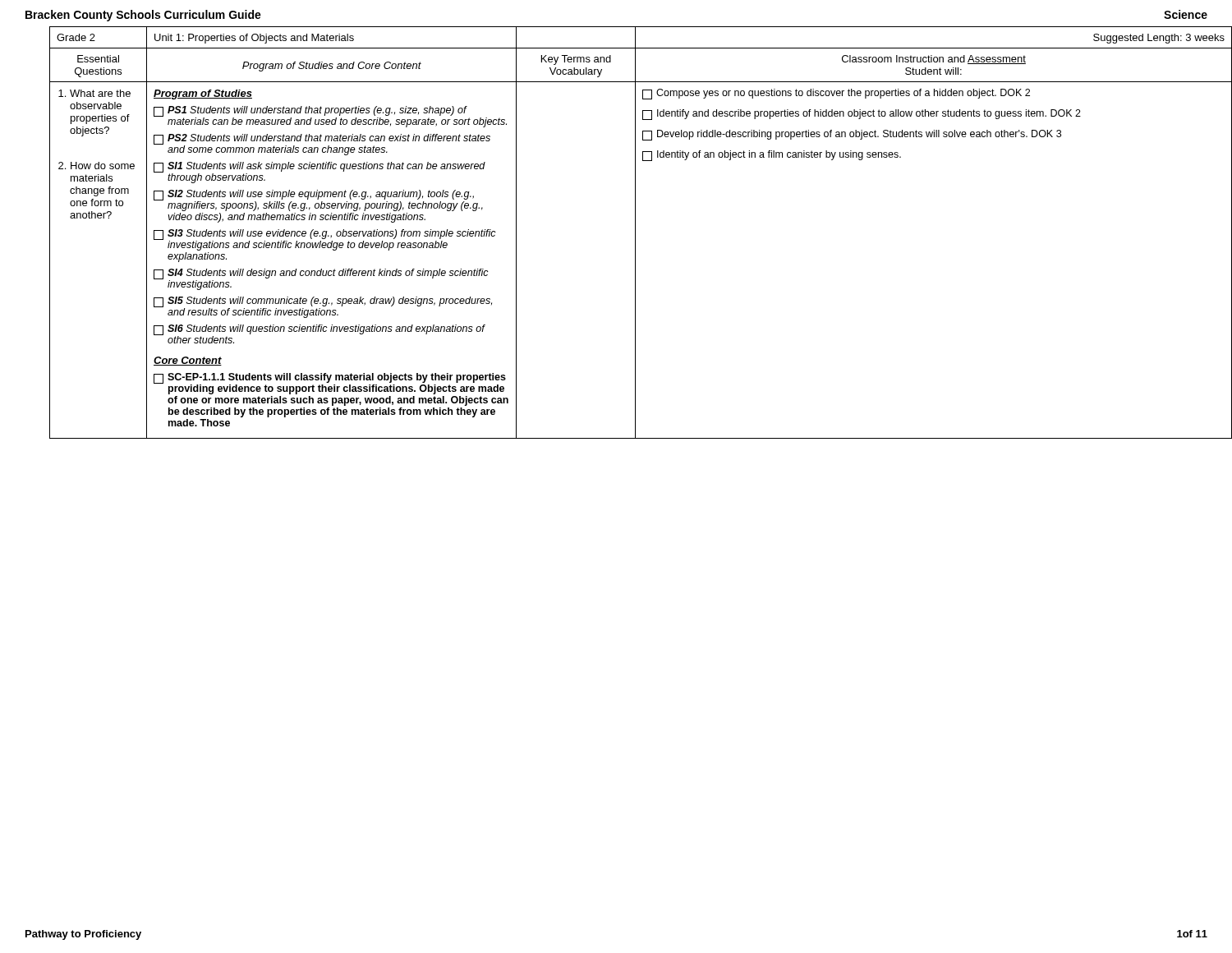1232x953 pixels.
Task: Locate the table with the text "Program of Studies PS1 Students"
Action: point(616,232)
